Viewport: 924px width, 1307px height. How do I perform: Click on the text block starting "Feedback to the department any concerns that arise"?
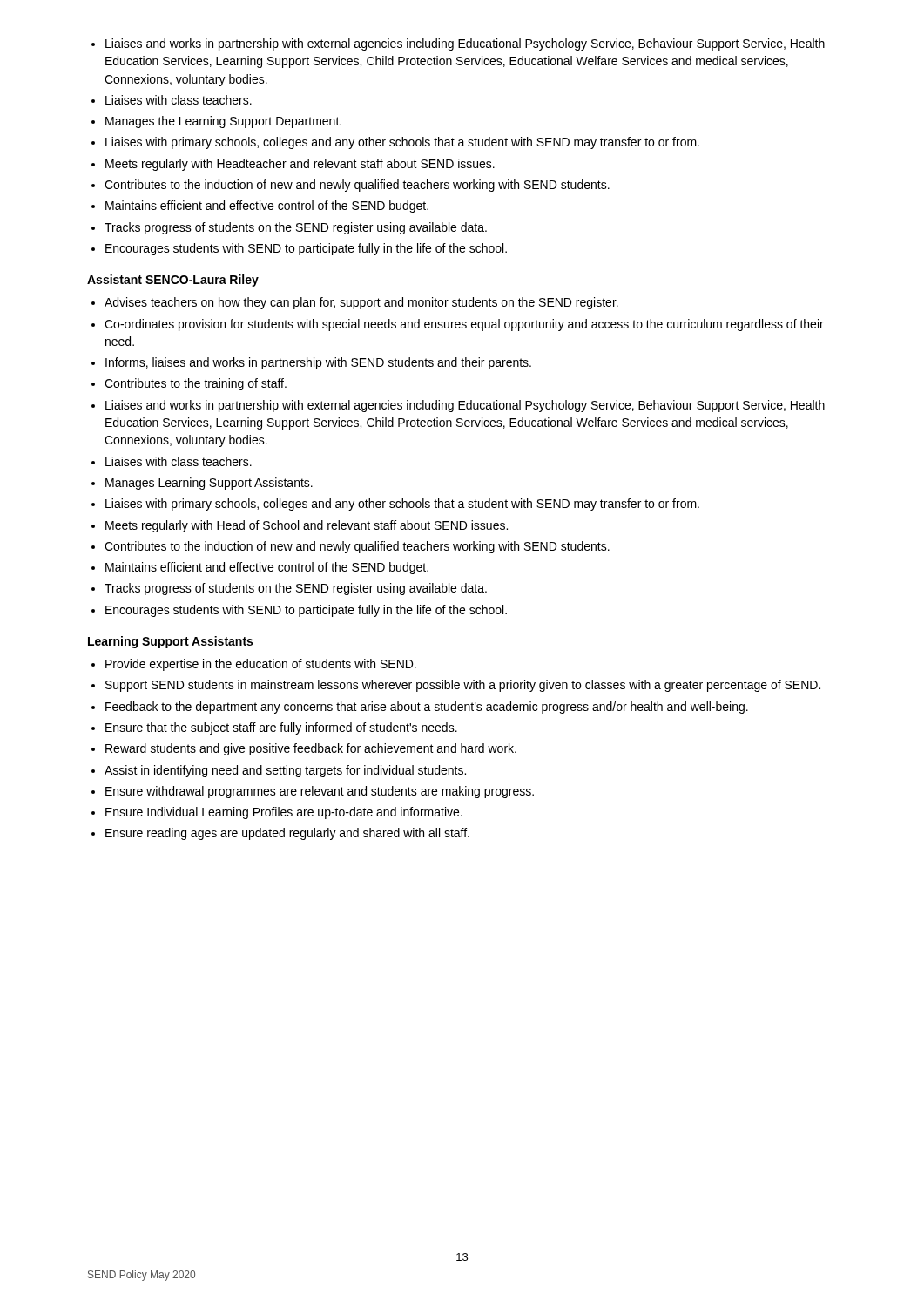click(475, 706)
